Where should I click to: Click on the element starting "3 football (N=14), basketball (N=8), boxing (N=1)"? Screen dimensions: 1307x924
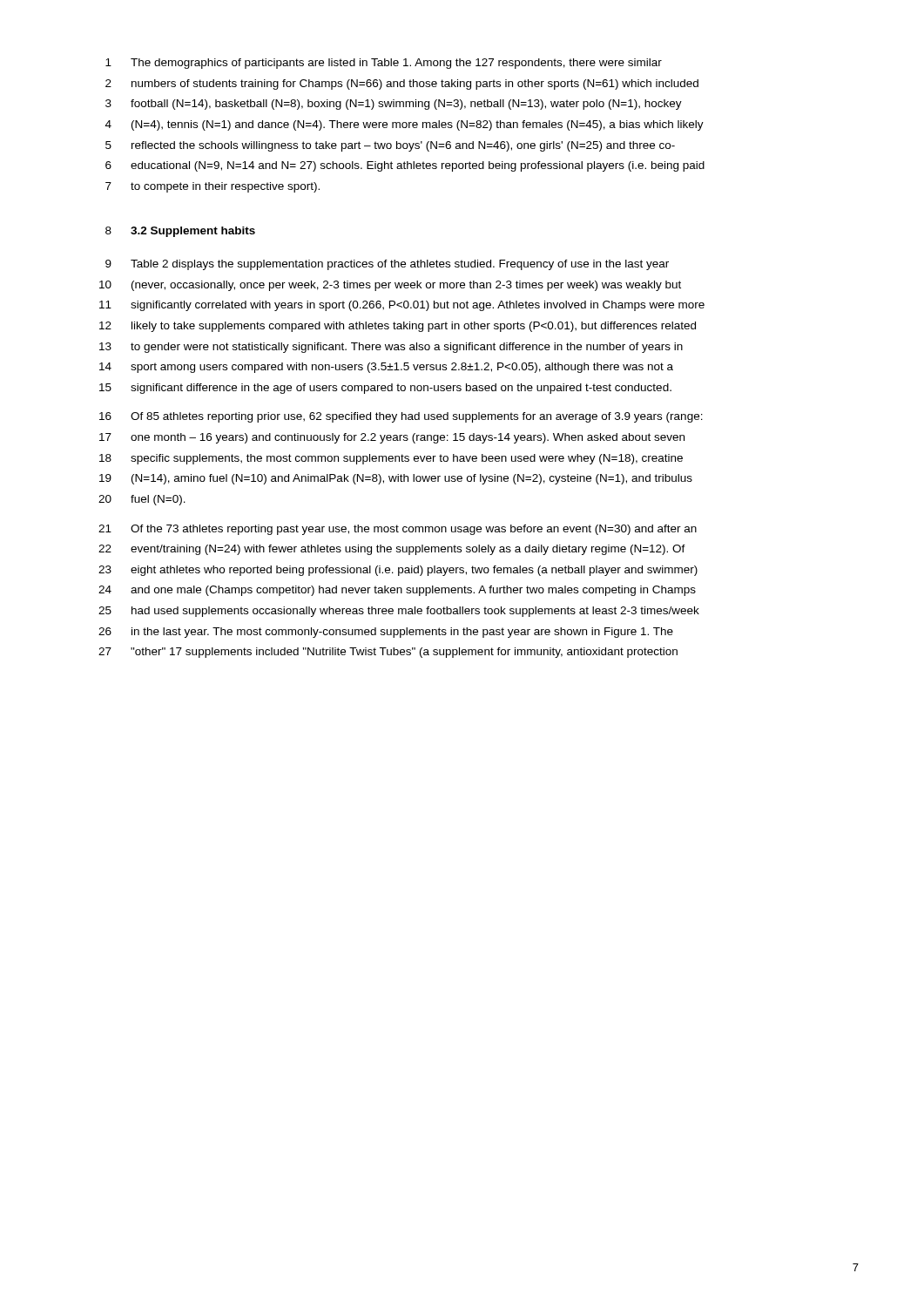[473, 104]
